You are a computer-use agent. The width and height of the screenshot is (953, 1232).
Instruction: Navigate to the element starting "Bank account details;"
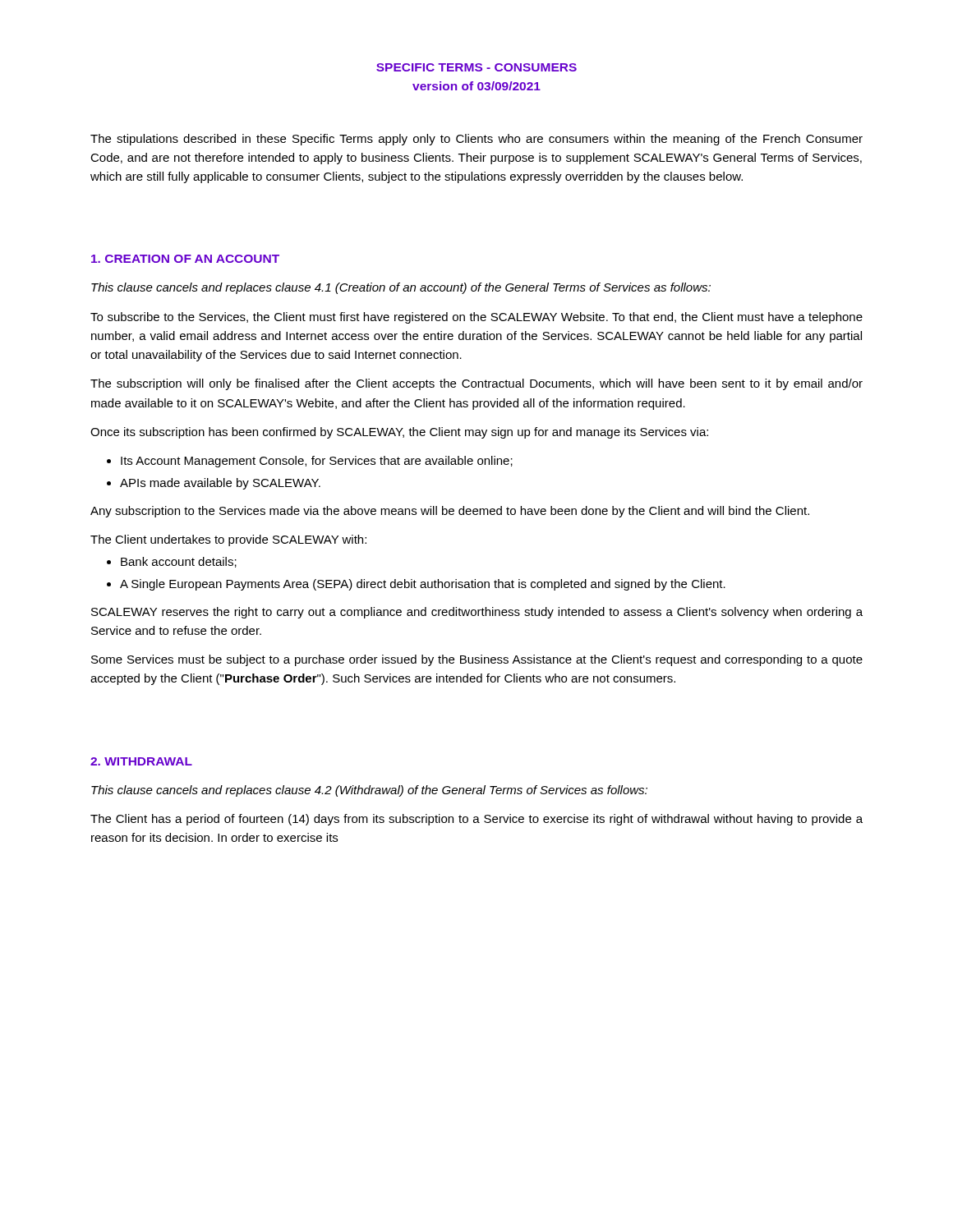tap(179, 561)
